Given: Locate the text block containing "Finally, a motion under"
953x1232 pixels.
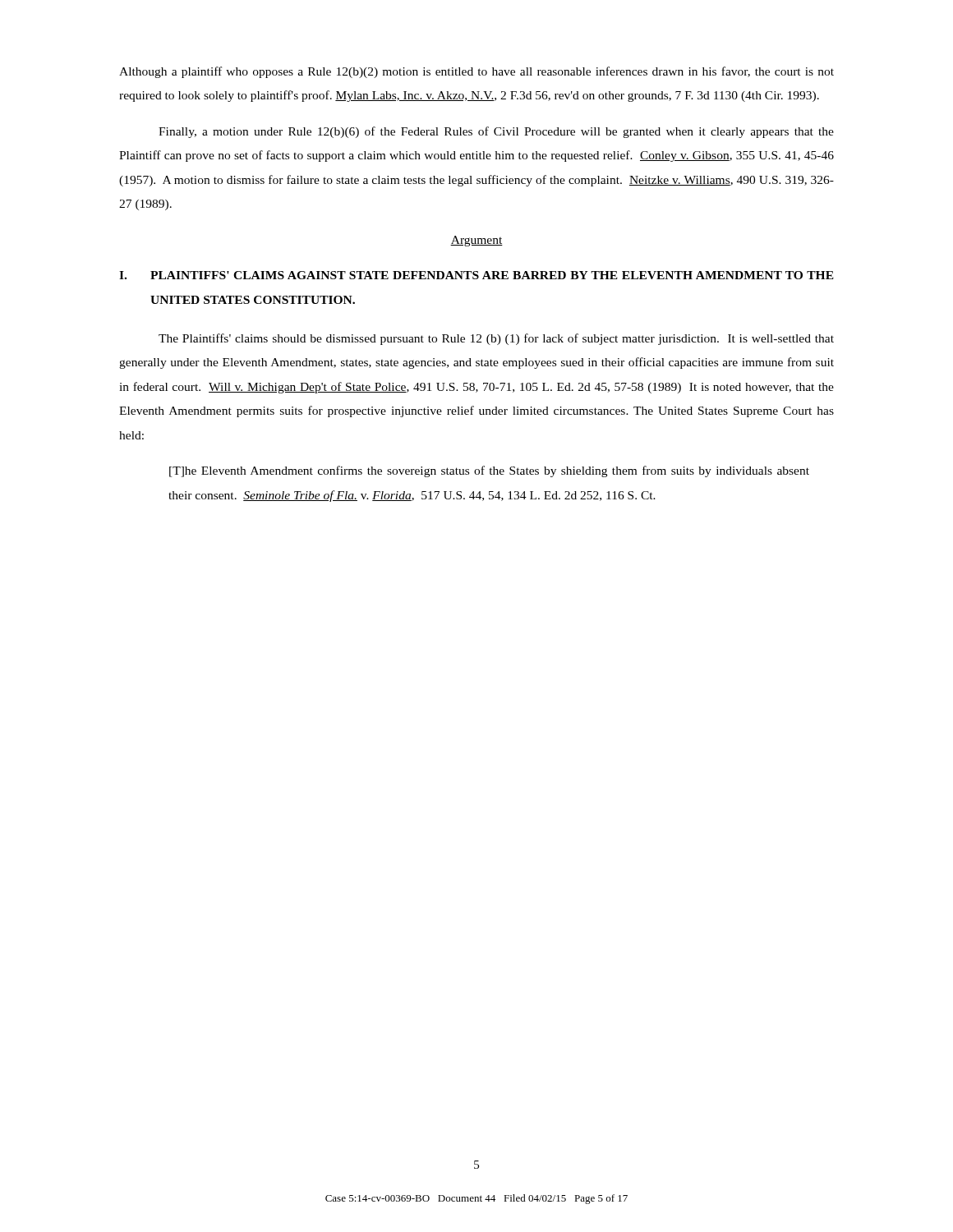Looking at the screenshot, I should click(476, 167).
